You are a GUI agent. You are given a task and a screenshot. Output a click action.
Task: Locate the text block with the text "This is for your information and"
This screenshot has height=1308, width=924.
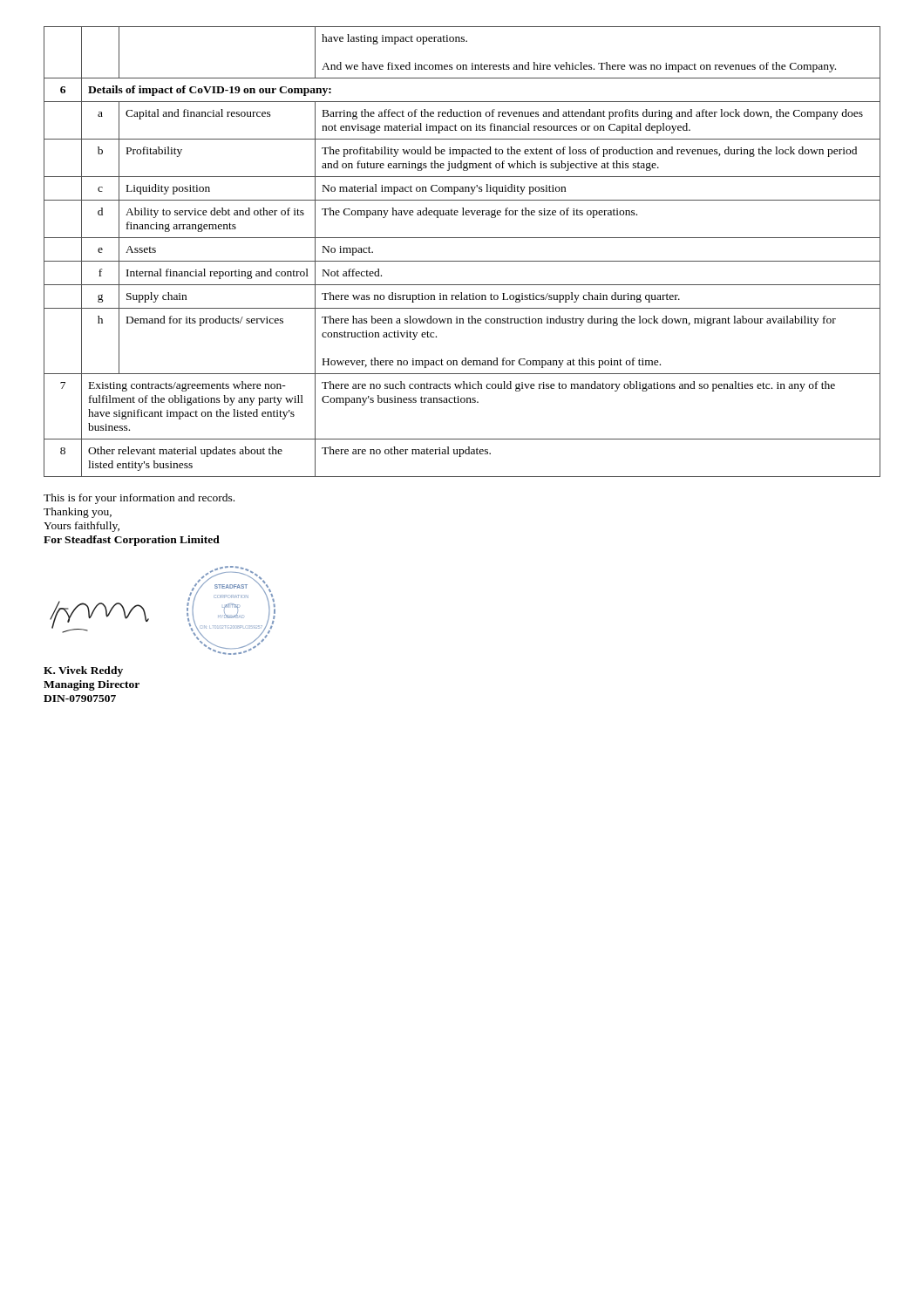(x=139, y=499)
